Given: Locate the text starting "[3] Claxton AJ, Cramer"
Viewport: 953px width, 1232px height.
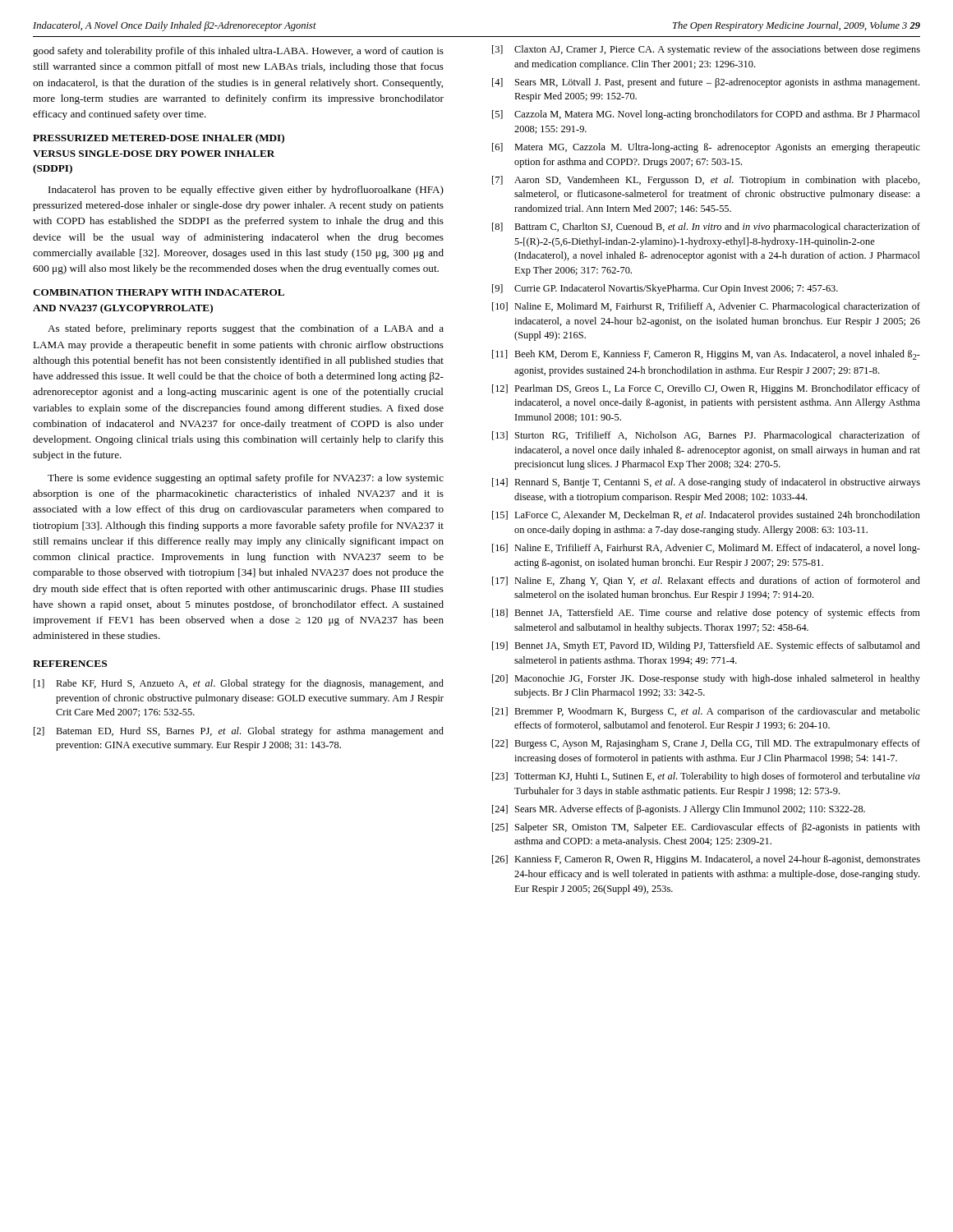Looking at the screenshot, I should click(x=706, y=57).
